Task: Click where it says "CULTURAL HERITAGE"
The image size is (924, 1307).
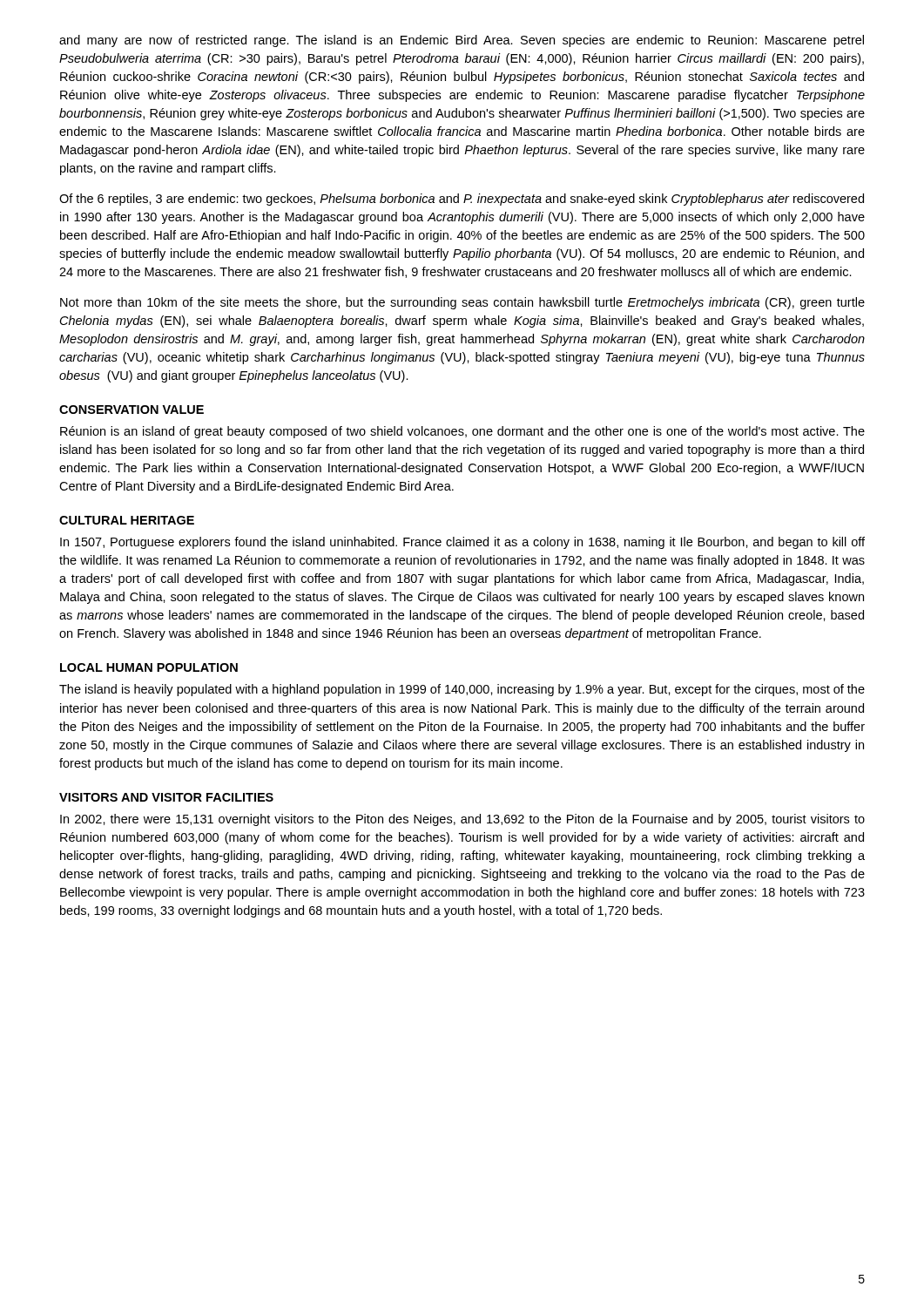Action: pyautogui.click(x=127, y=521)
